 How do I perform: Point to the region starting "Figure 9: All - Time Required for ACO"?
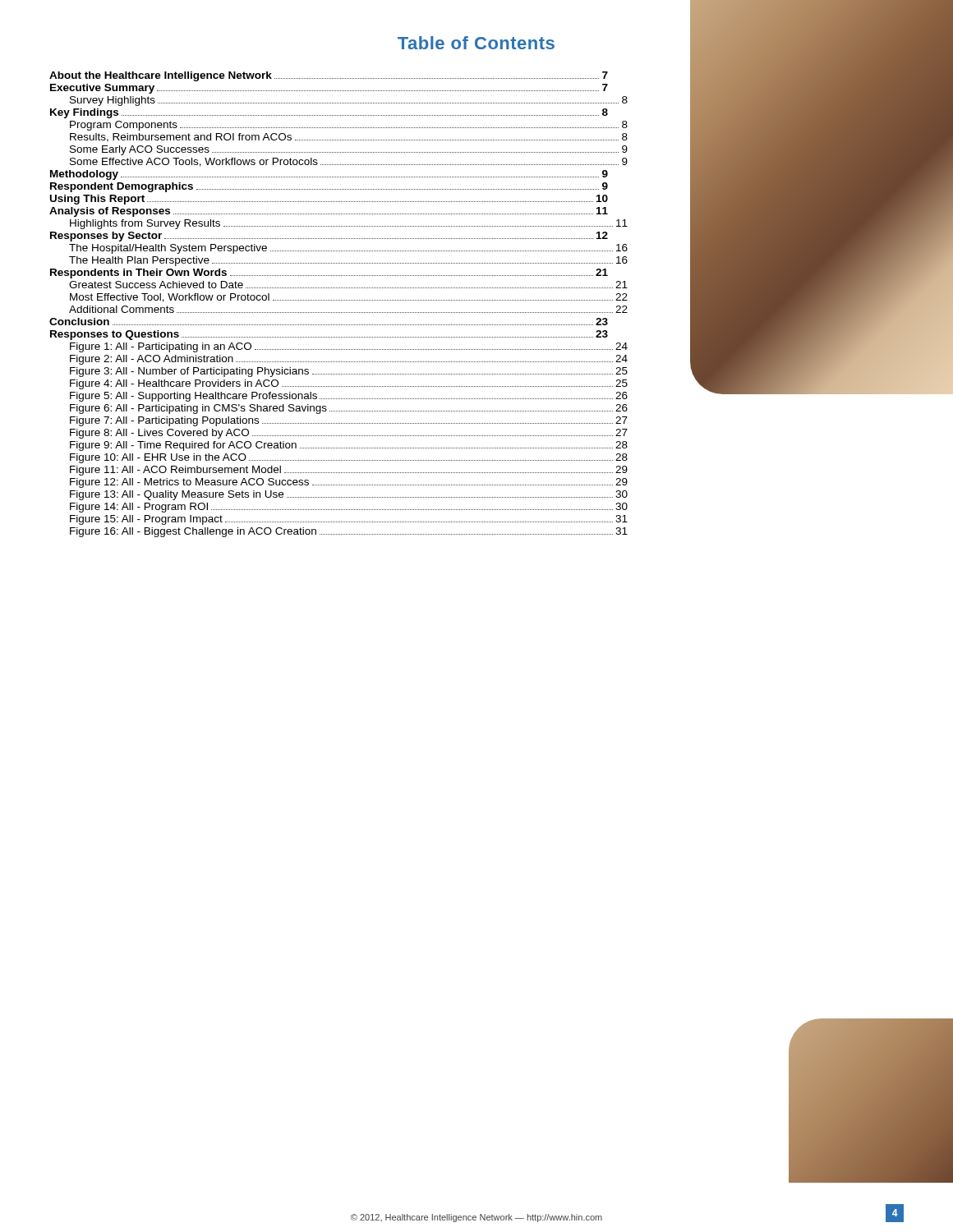click(348, 445)
